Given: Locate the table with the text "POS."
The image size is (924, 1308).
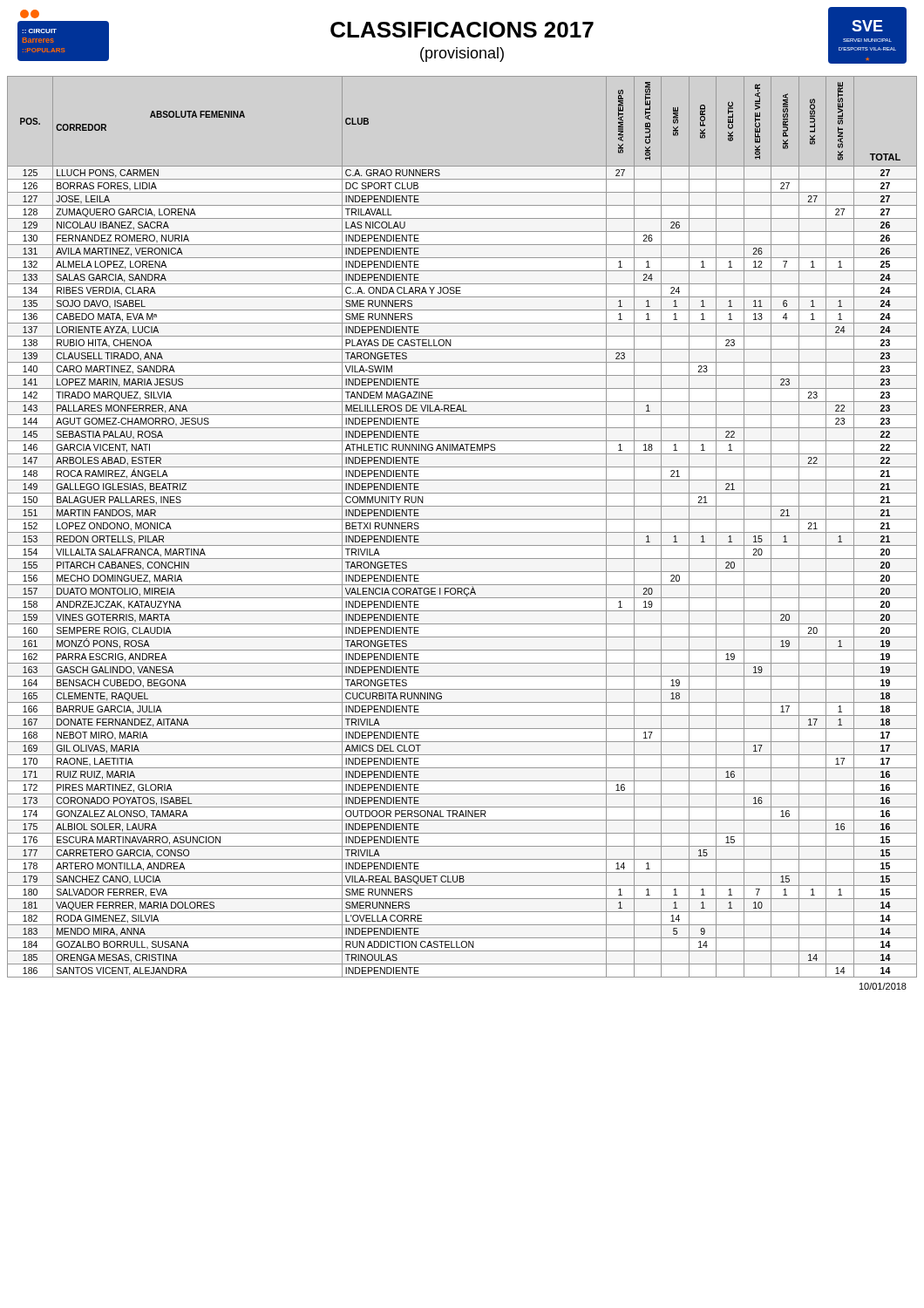Looking at the screenshot, I should click(x=462, y=527).
